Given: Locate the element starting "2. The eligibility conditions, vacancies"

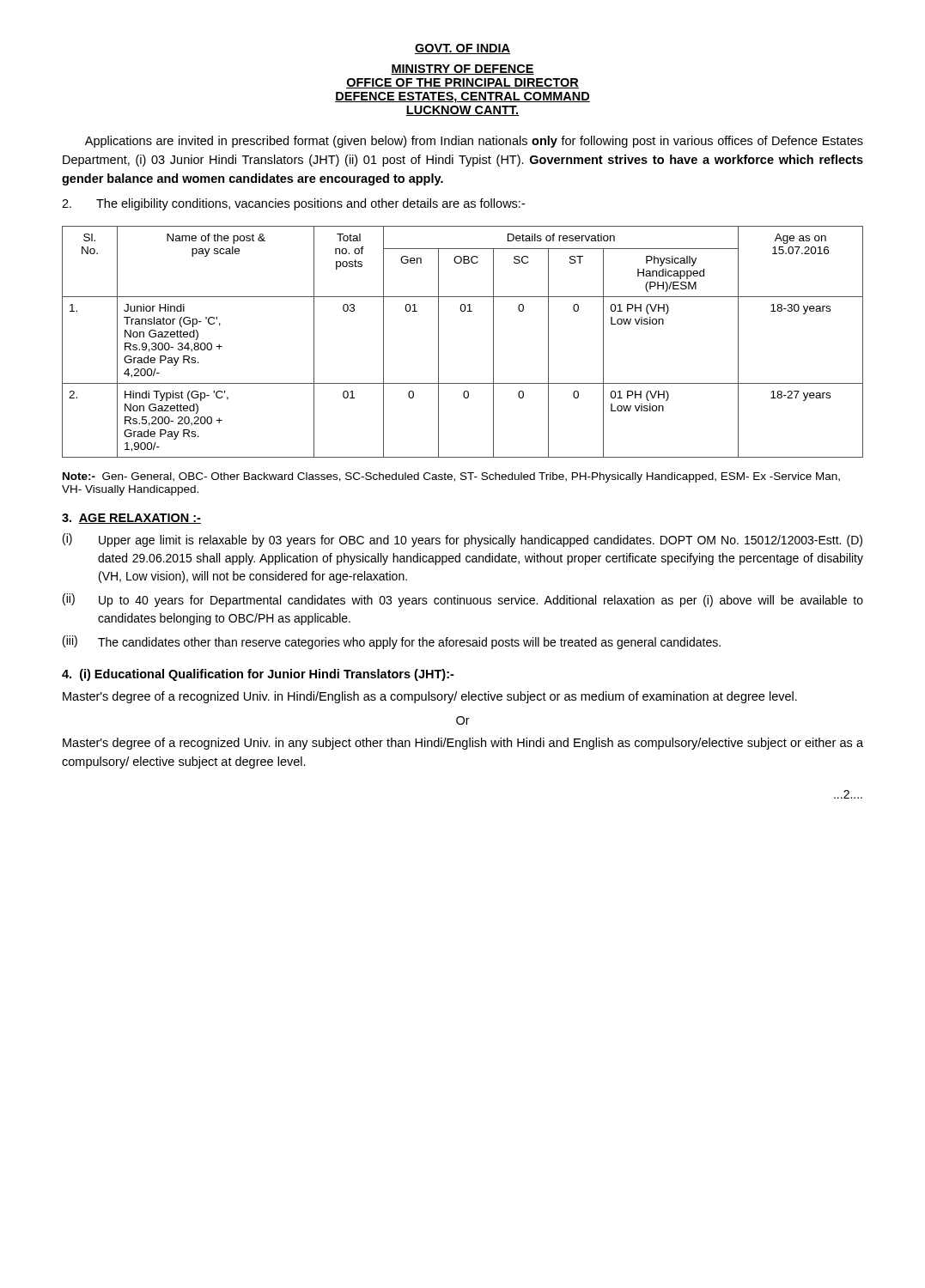Looking at the screenshot, I should (294, 204).
